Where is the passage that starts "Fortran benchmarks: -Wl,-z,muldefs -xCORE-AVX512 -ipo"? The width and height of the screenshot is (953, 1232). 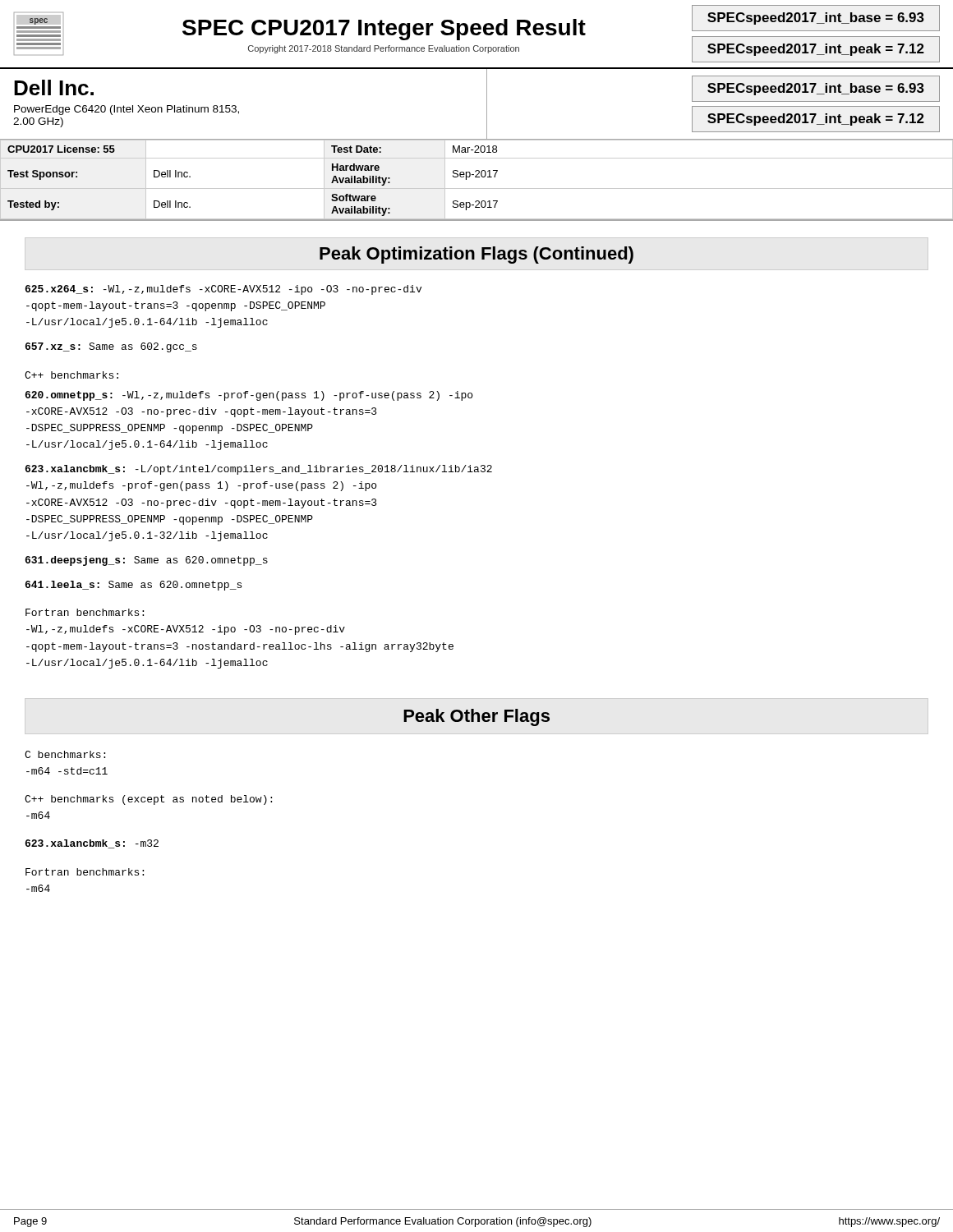(x=239, y=638)
